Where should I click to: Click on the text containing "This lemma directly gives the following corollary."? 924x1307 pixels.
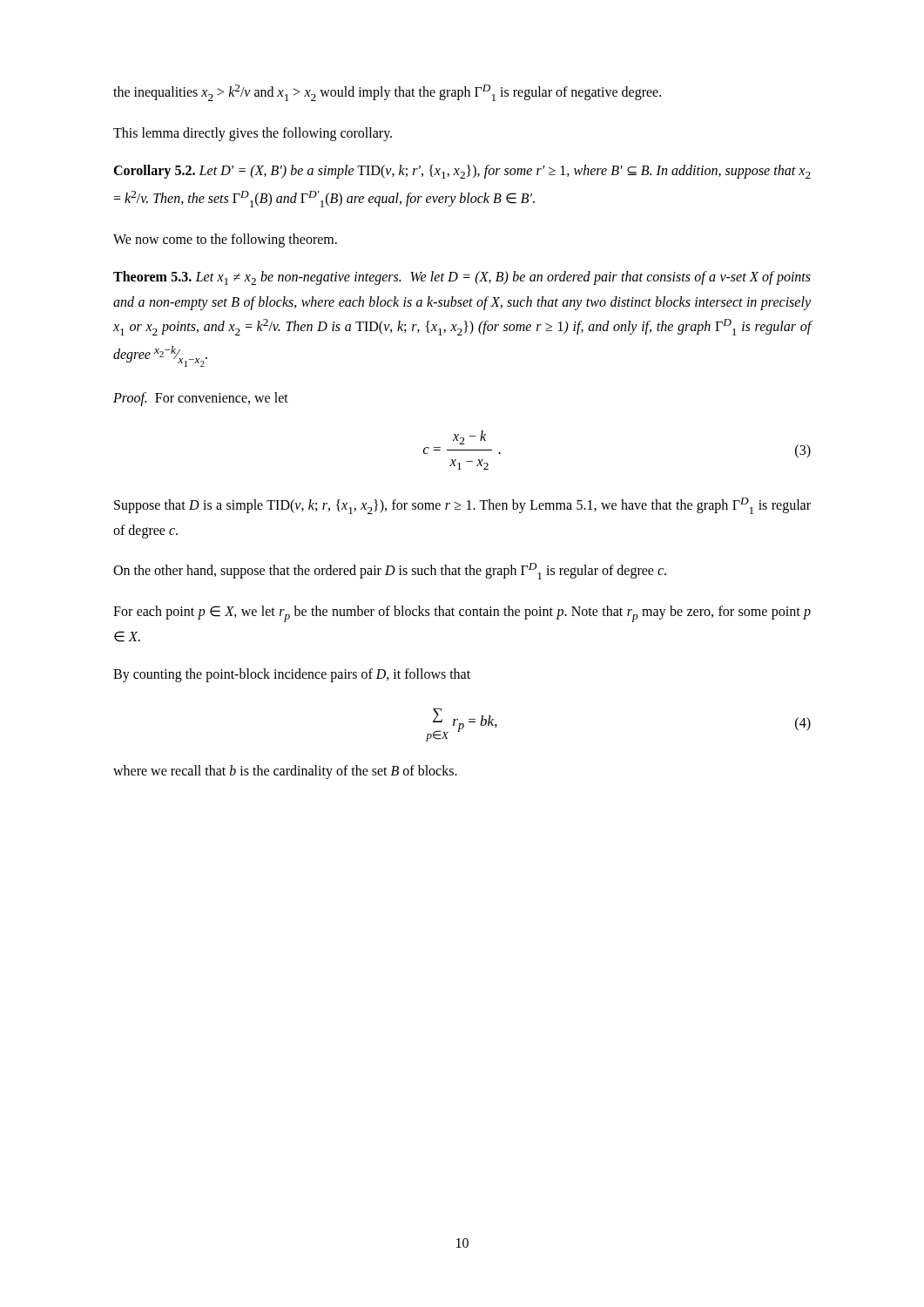coord(253,133)
